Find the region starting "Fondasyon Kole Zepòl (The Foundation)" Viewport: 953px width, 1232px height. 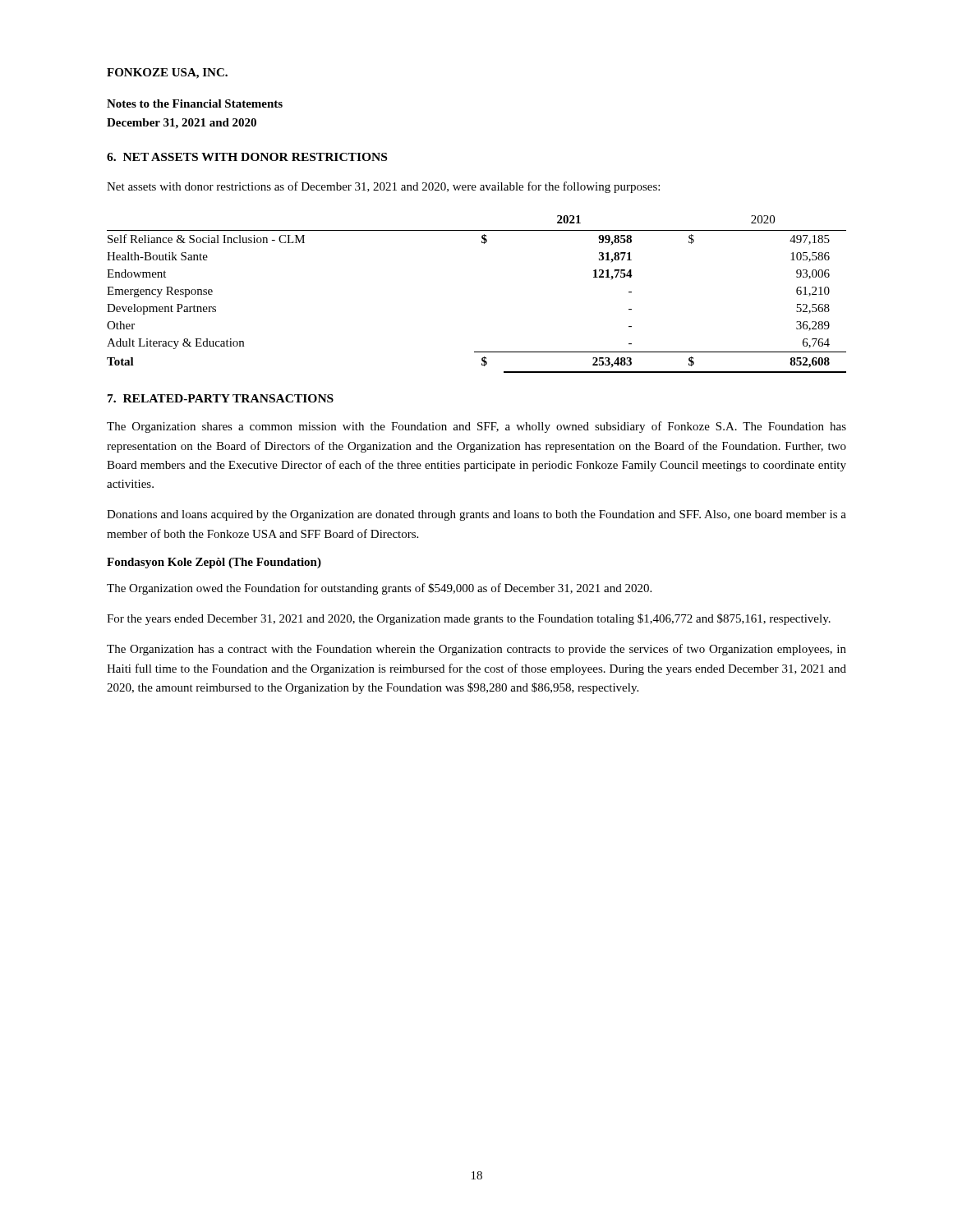(214, 562)
